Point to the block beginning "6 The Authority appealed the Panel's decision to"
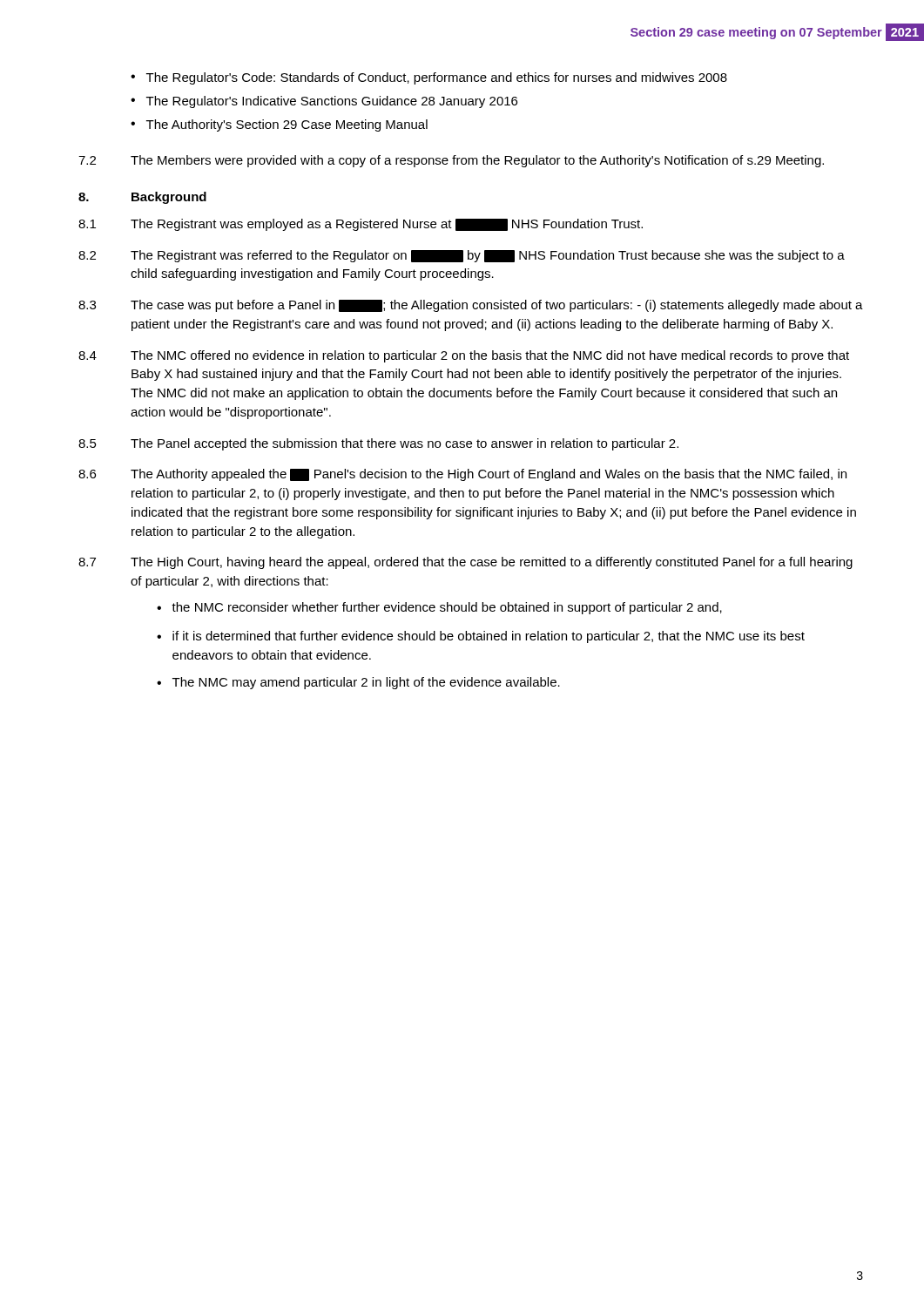The width and height of the screenshot is (924, 1307). pyautogui.click(x=471, y=503)
